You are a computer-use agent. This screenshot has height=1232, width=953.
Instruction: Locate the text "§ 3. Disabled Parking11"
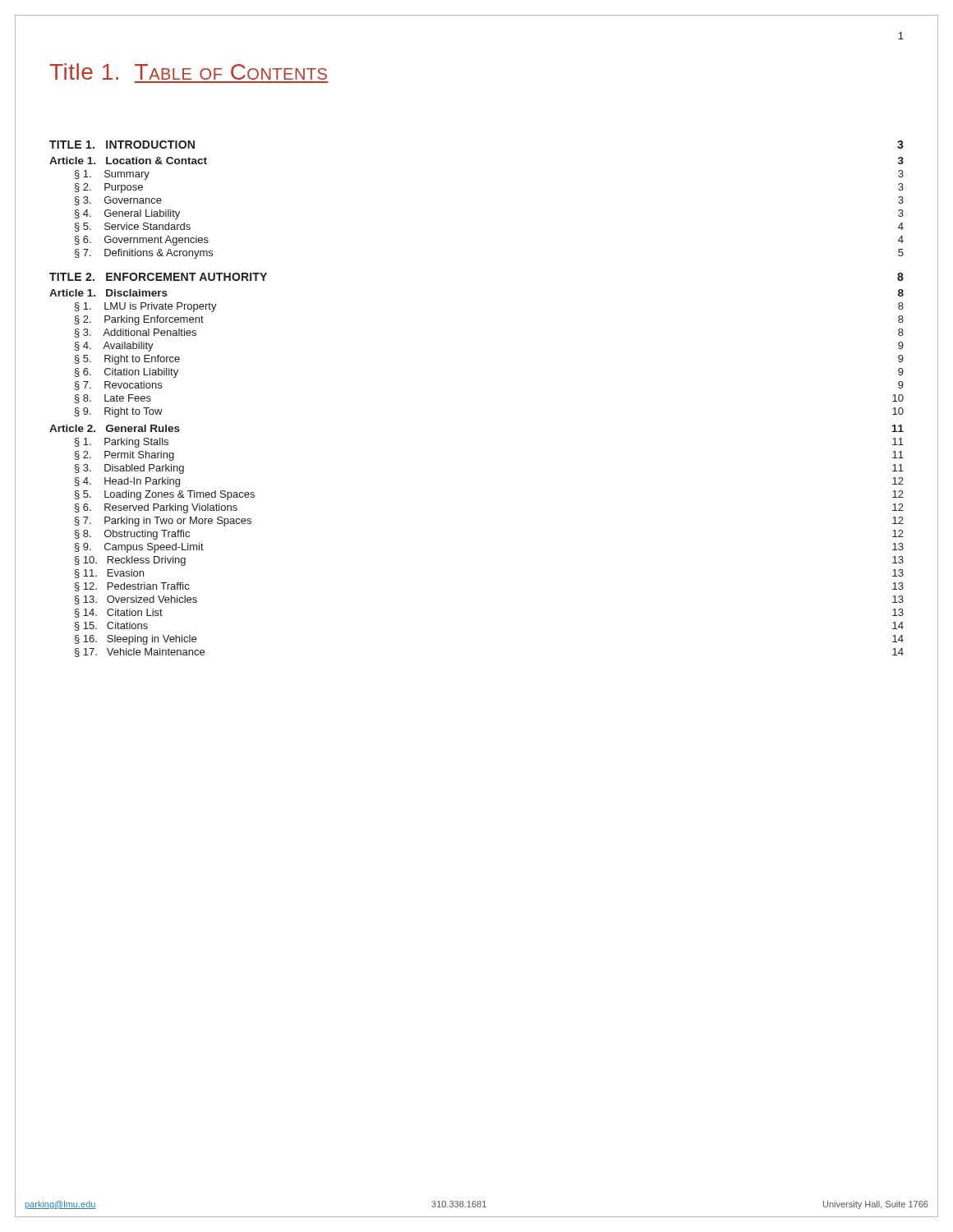click(141, 469)
